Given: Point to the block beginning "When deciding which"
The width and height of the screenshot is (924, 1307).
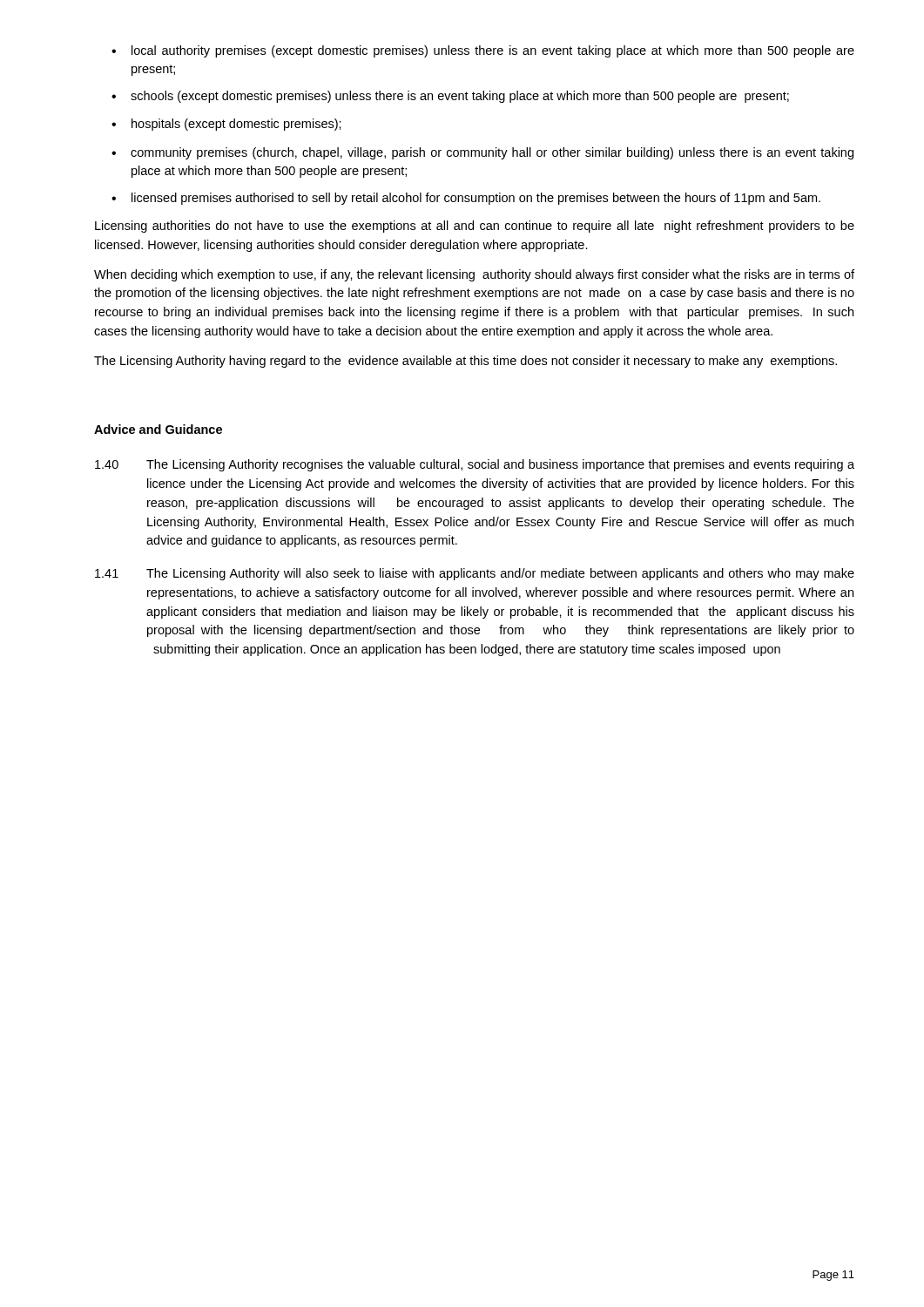Looking at the screenshot, I should [474, 303].
